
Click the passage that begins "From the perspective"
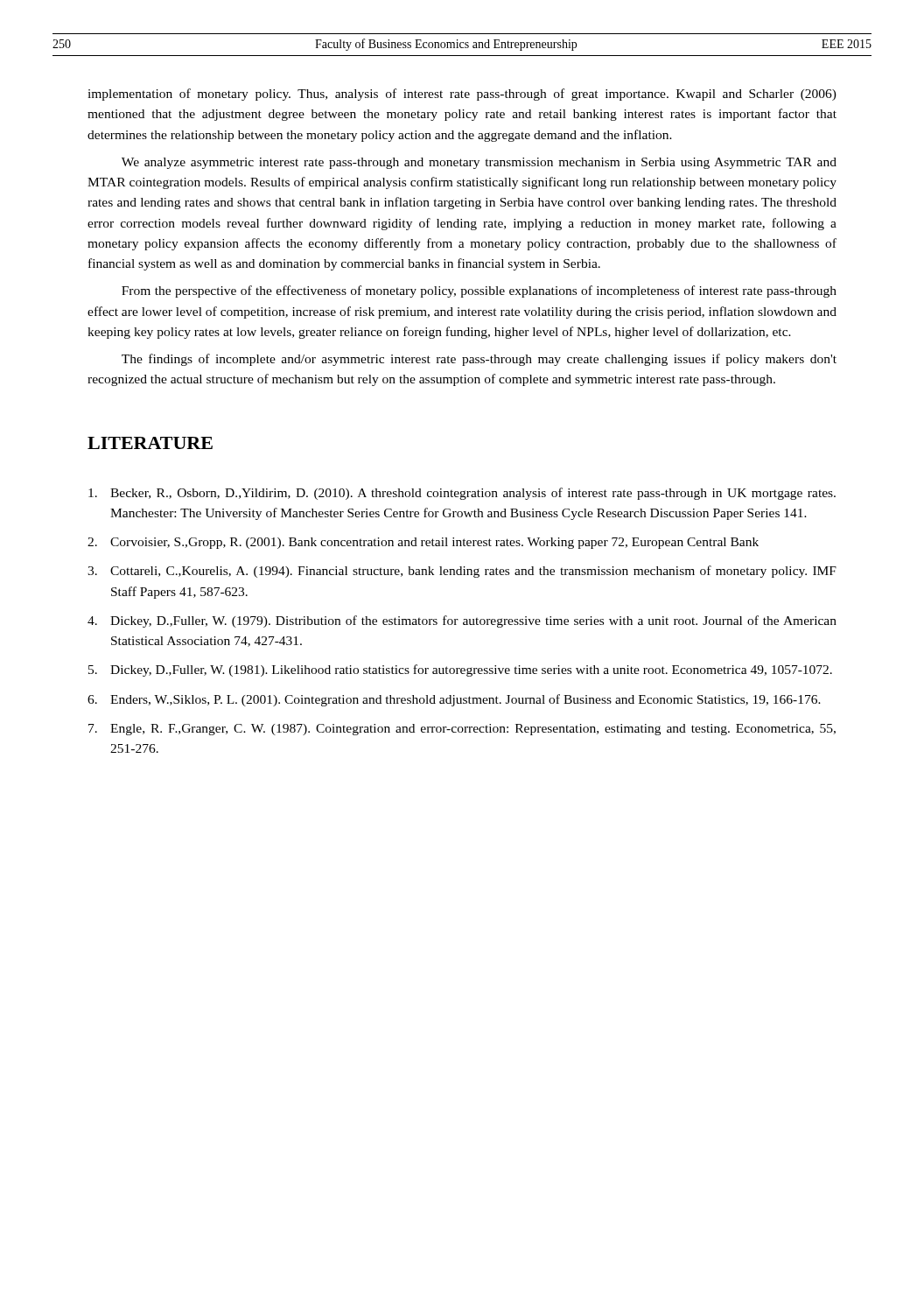[x=462, y=311]
